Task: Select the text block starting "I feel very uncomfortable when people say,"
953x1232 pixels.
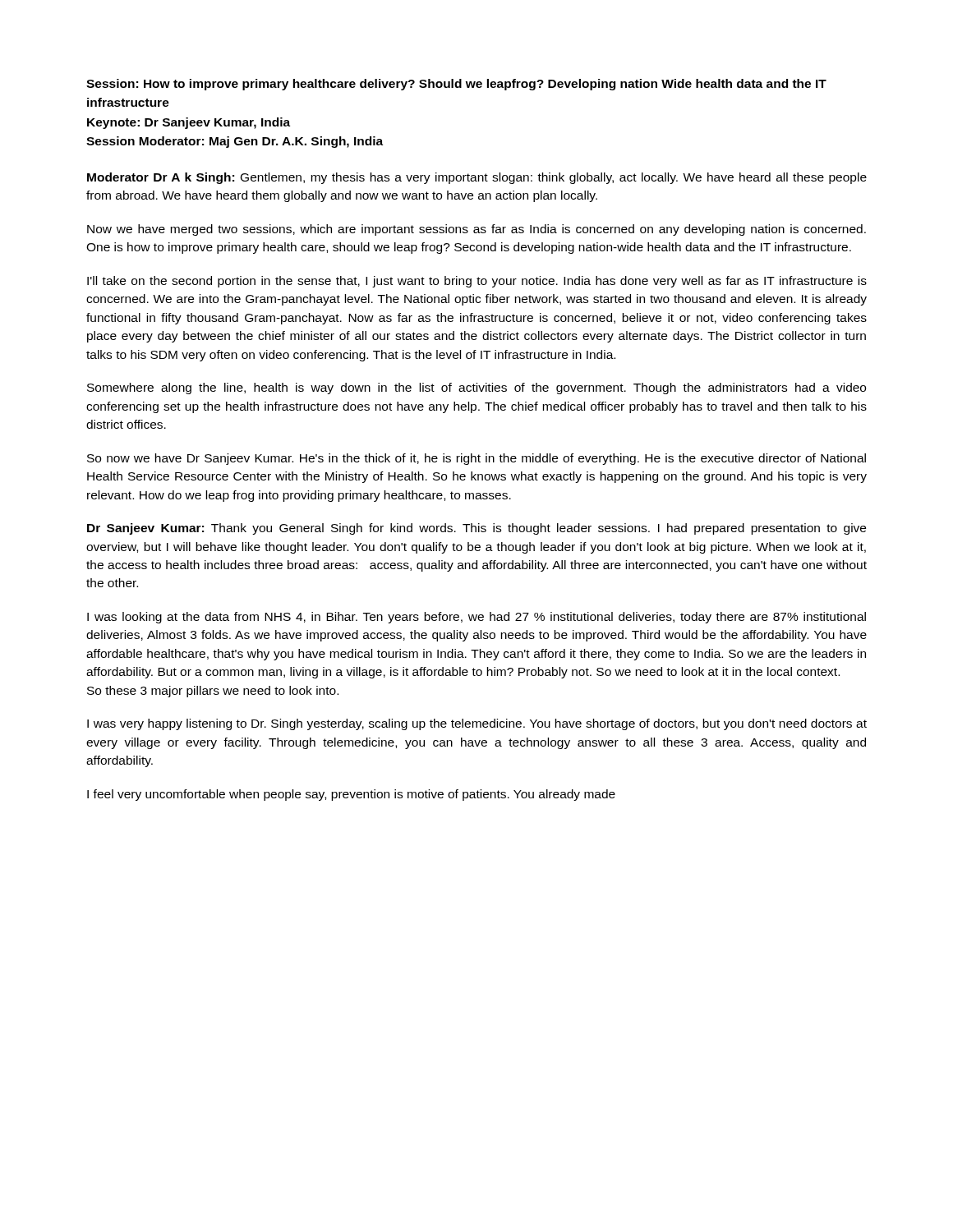Action: click(x=351, y=794)
